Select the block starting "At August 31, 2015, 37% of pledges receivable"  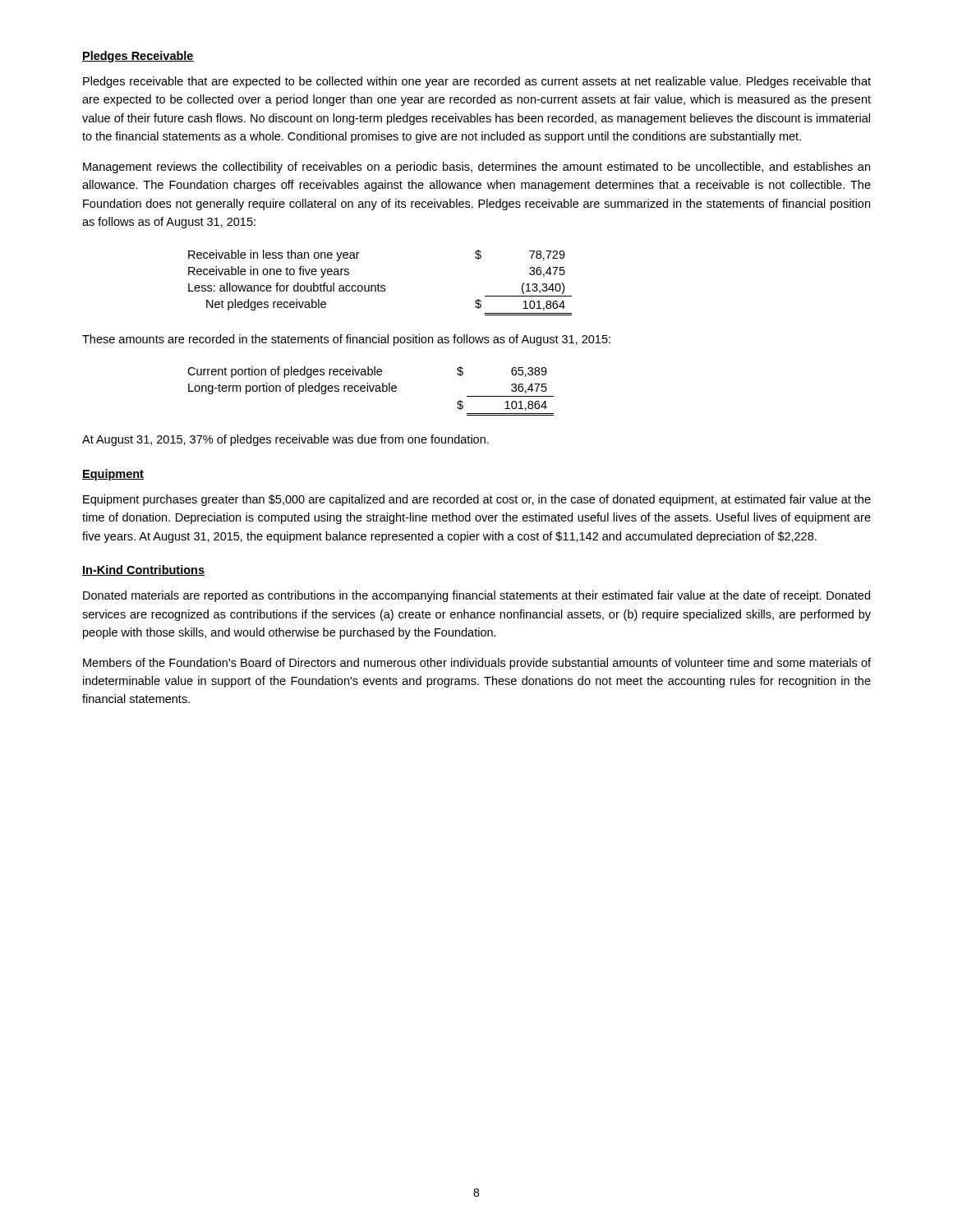tap(286, 440)
